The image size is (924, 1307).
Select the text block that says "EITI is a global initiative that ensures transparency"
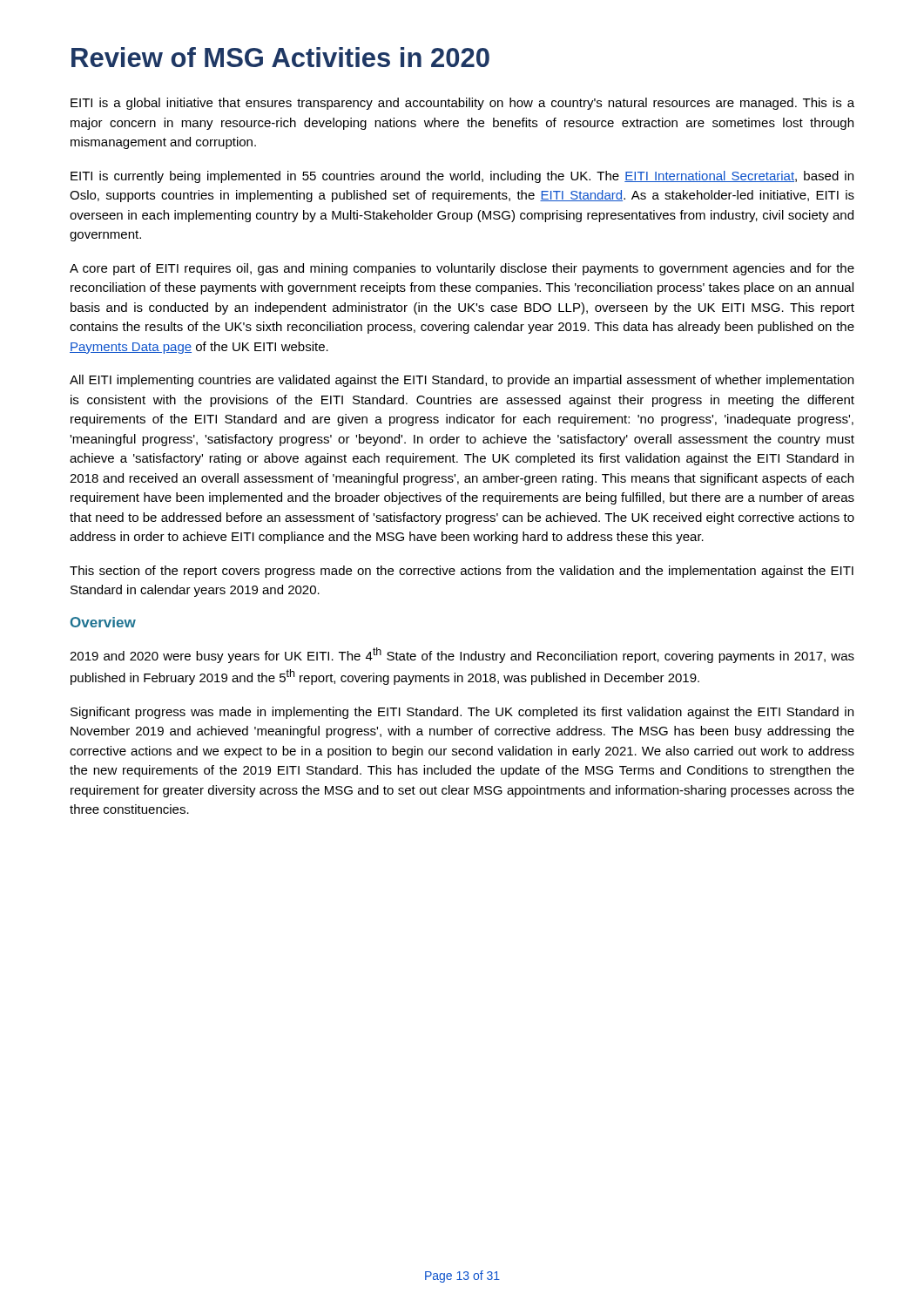462,123
